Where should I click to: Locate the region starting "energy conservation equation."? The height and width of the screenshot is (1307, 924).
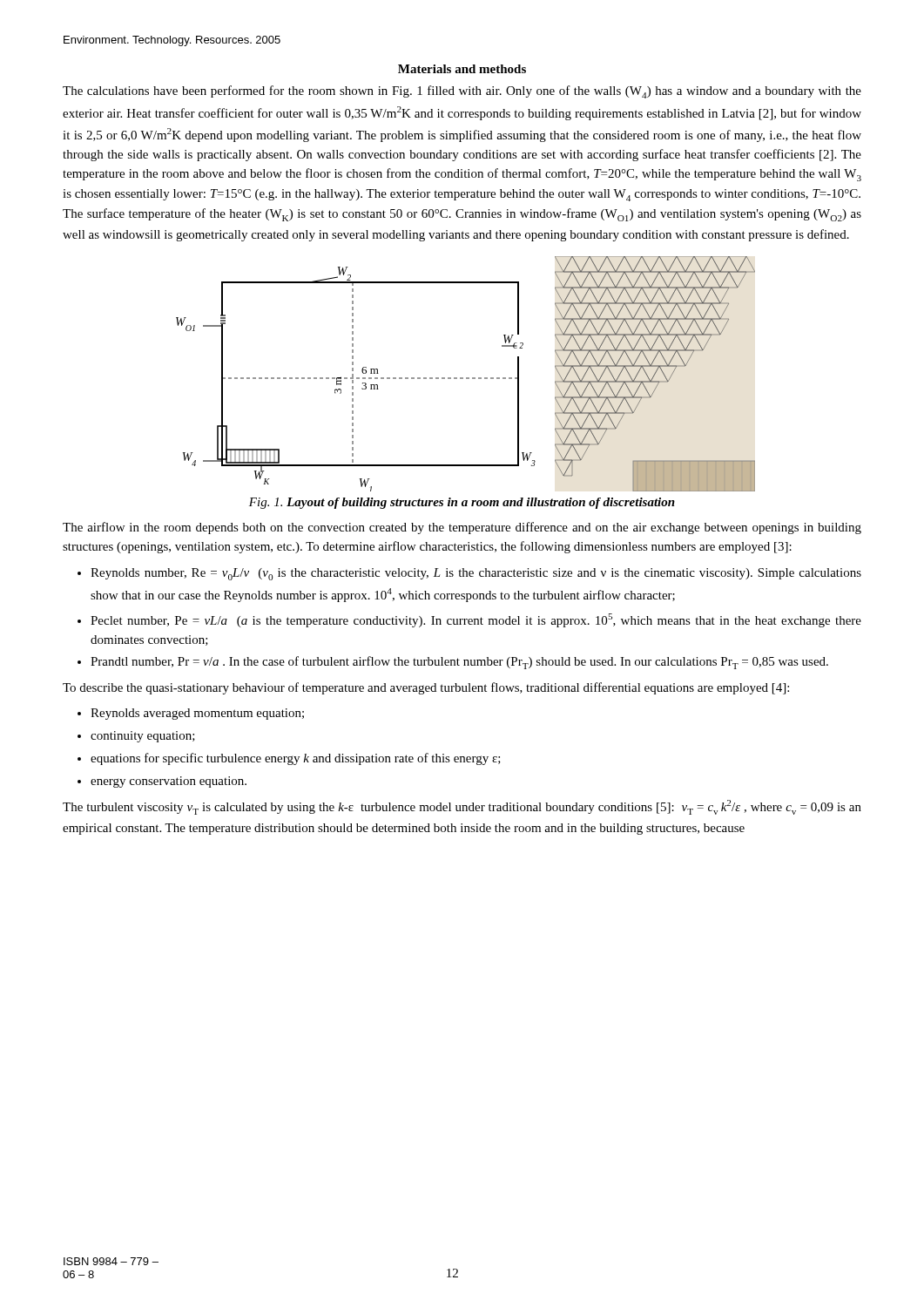(169, 780)
